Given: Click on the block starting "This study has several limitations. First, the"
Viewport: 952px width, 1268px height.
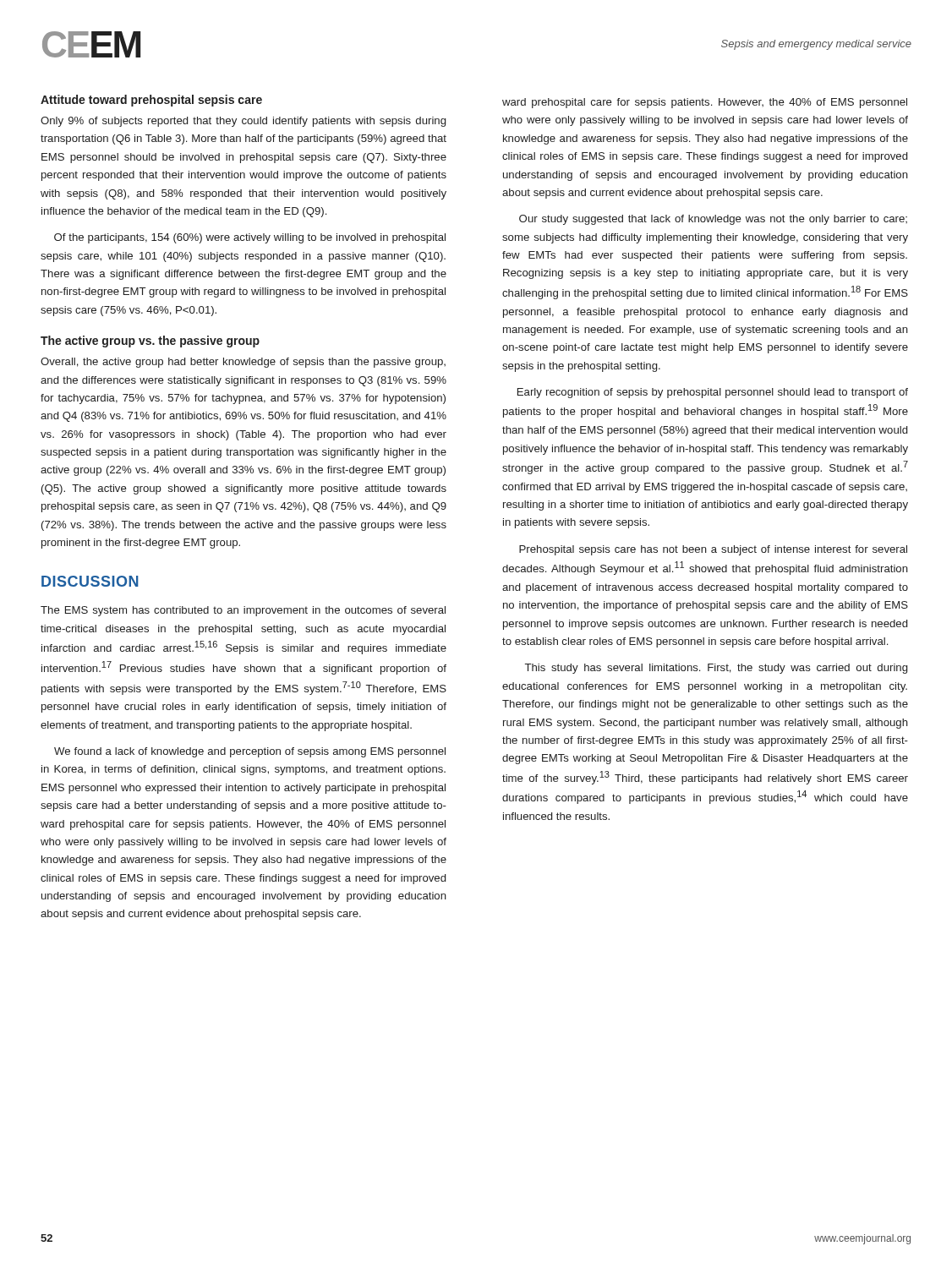Looking at the screenshot, I should pyautogui.click(x=705, y=742).
